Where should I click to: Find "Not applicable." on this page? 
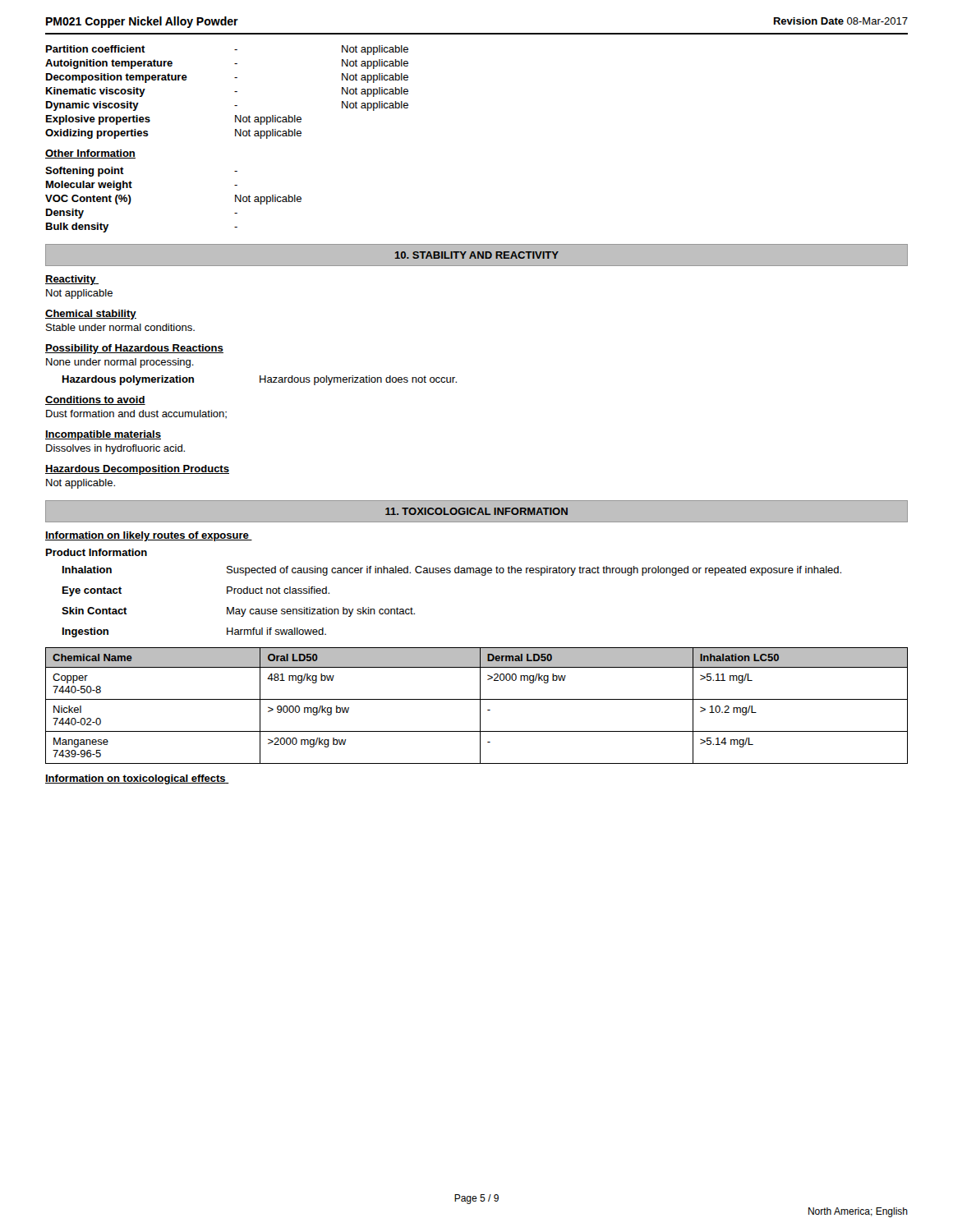(x=81, y=483)
